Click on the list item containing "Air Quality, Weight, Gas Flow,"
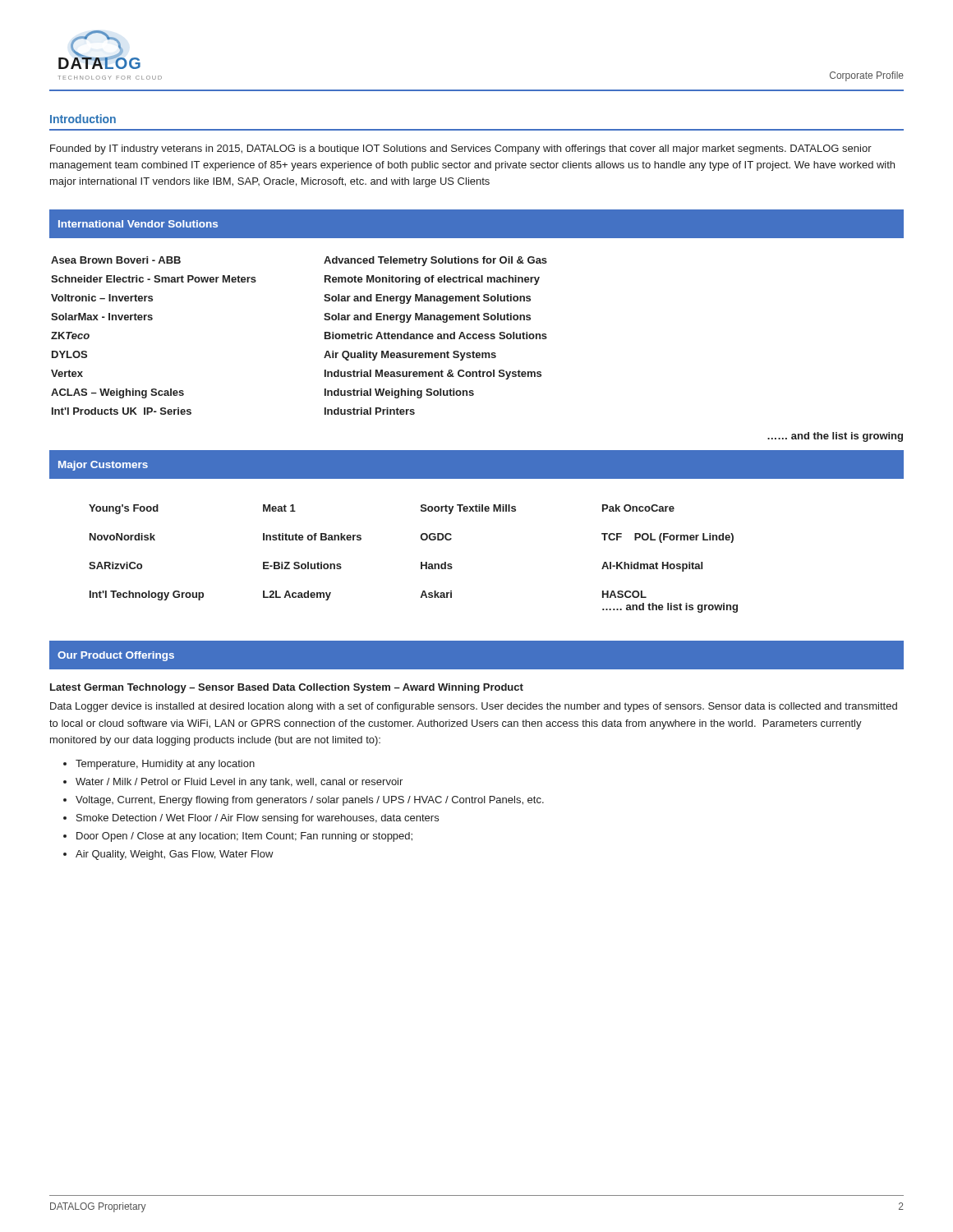Image resolution: width=953 pixels, height=1232 pixels. (x=174, y=854)
